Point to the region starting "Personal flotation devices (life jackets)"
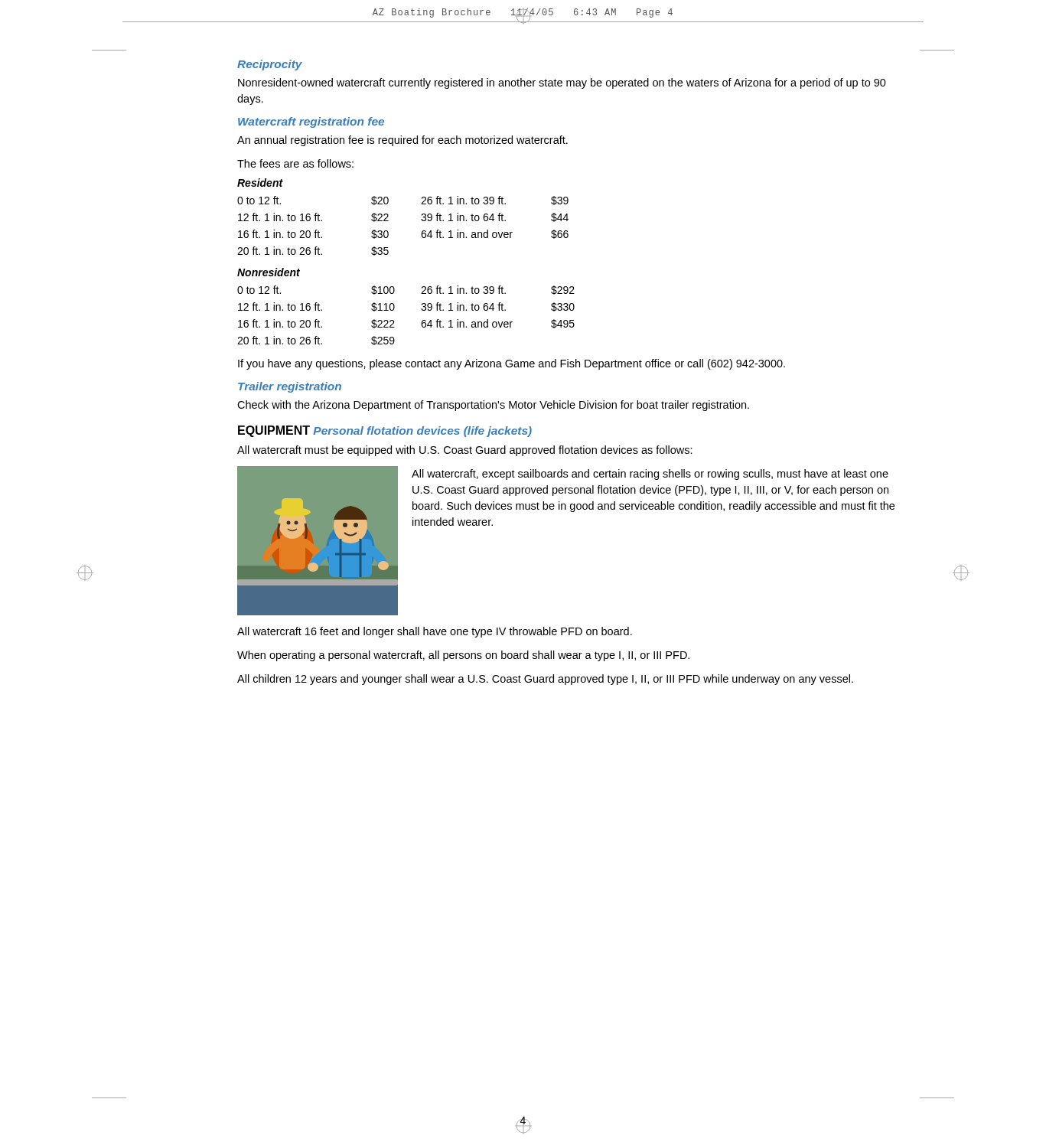1046x1148 pixels. point(423,431)
